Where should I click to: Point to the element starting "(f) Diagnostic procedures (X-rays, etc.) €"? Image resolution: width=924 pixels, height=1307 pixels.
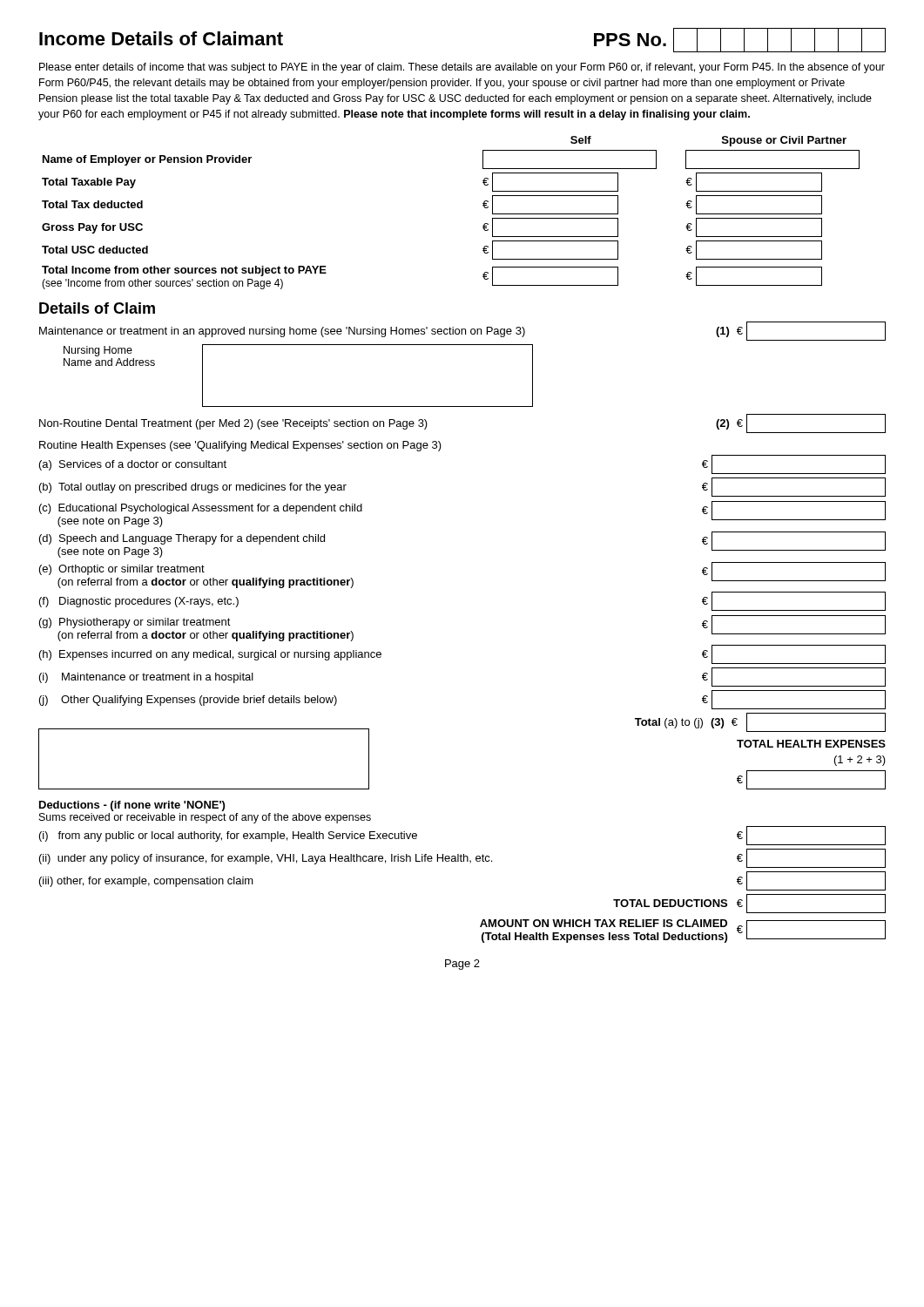135,600
